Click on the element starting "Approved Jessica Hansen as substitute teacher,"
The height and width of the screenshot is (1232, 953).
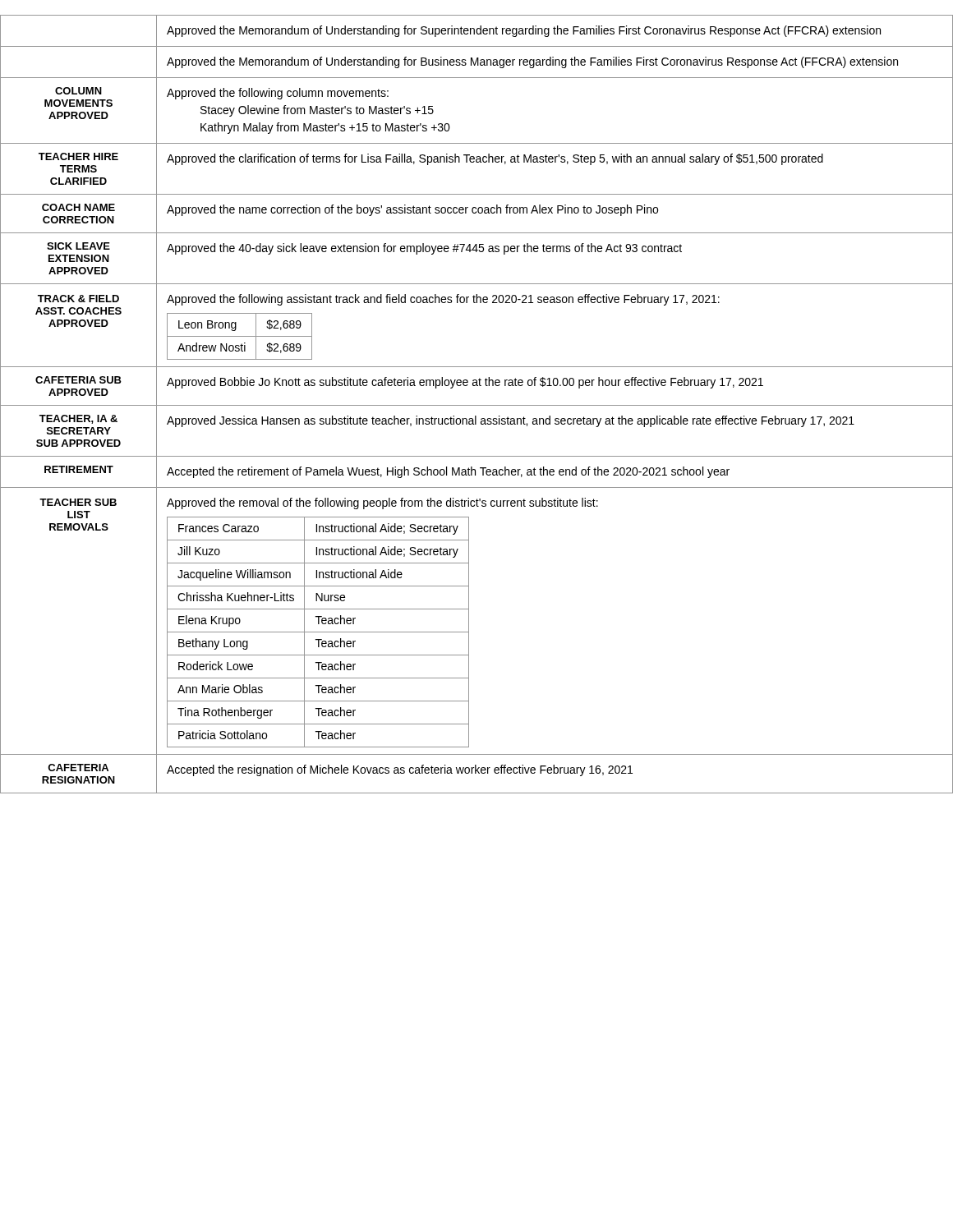coord(511,421)
